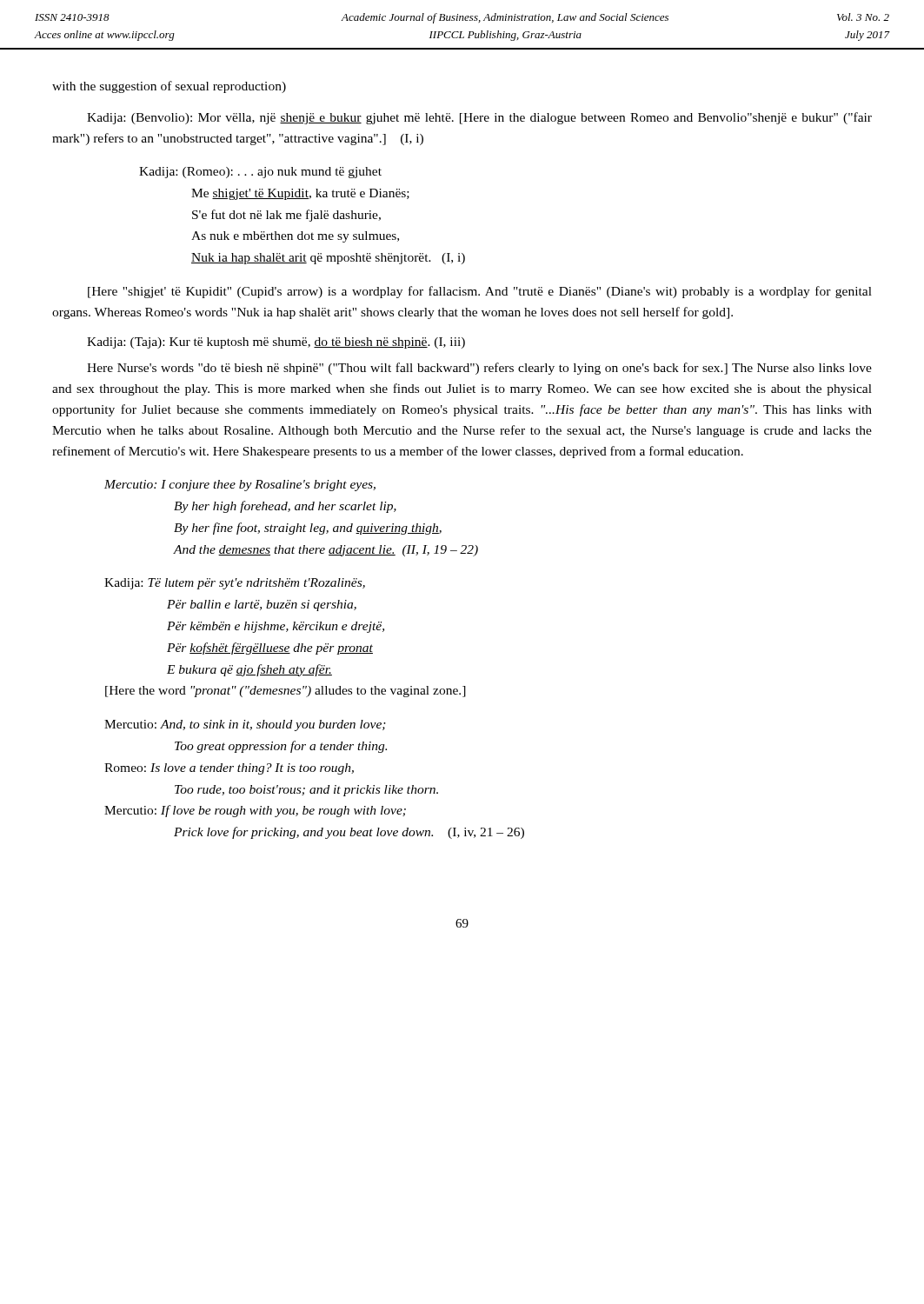Click on the passage starting "Kadija: (Romeo): . . . ajo nuk"

coord(260,173)
